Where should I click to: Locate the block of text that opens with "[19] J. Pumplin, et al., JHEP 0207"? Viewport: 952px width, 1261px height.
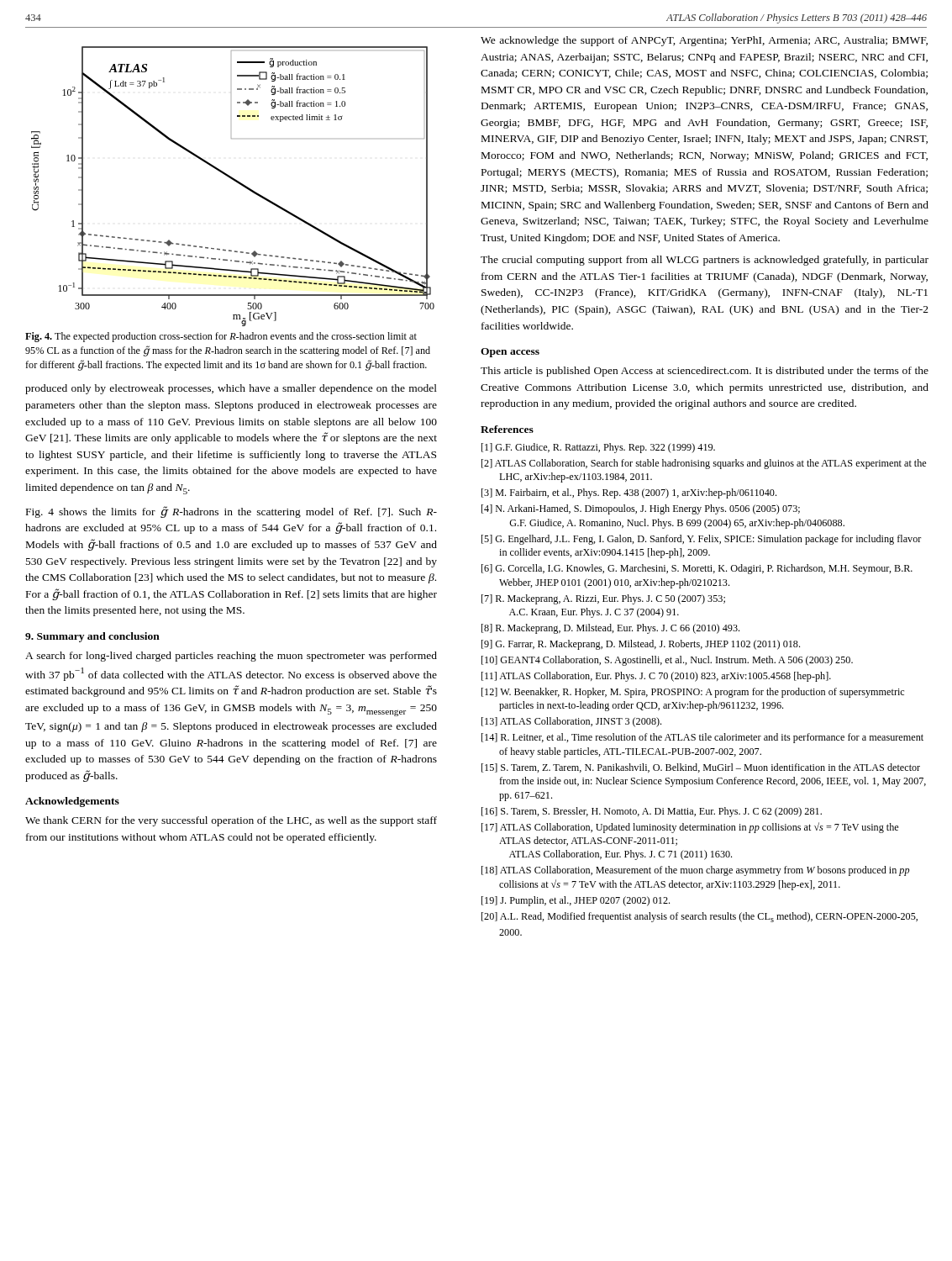(576, 900)
